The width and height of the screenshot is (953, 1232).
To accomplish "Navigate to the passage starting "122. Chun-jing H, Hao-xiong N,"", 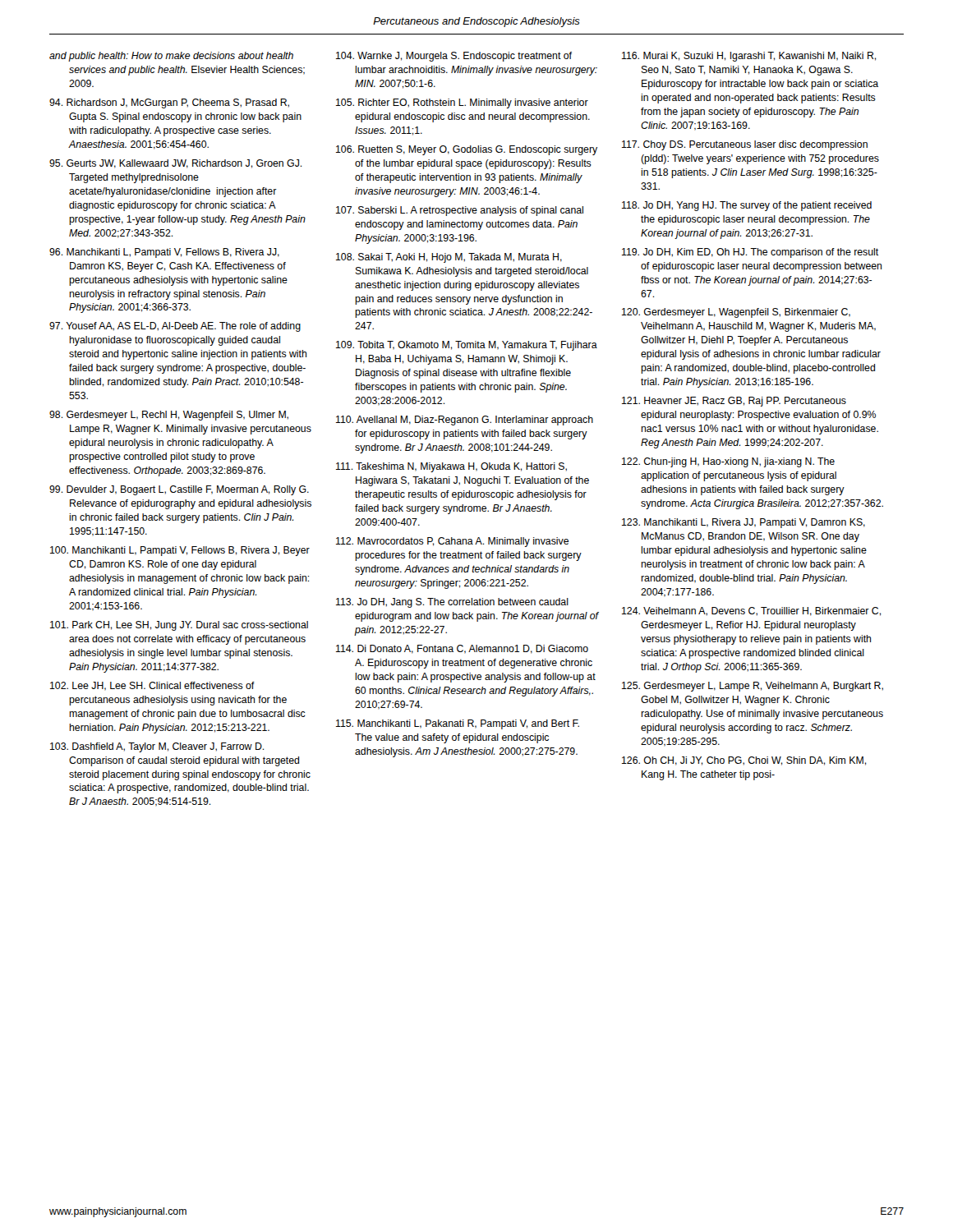I will pyautogui.click(x=753, y=483).
